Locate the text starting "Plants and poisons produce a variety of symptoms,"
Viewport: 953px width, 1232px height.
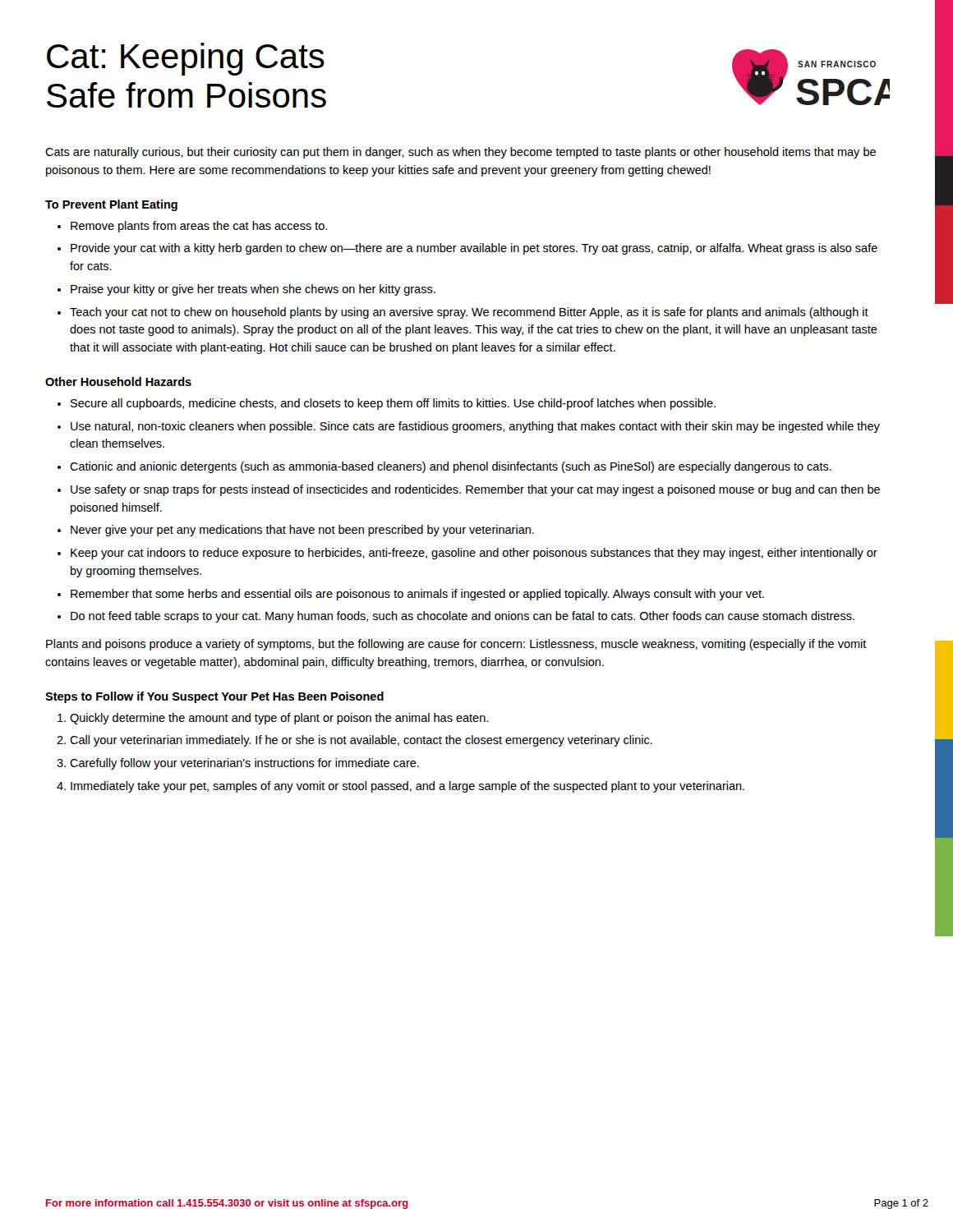coord(456,653)
